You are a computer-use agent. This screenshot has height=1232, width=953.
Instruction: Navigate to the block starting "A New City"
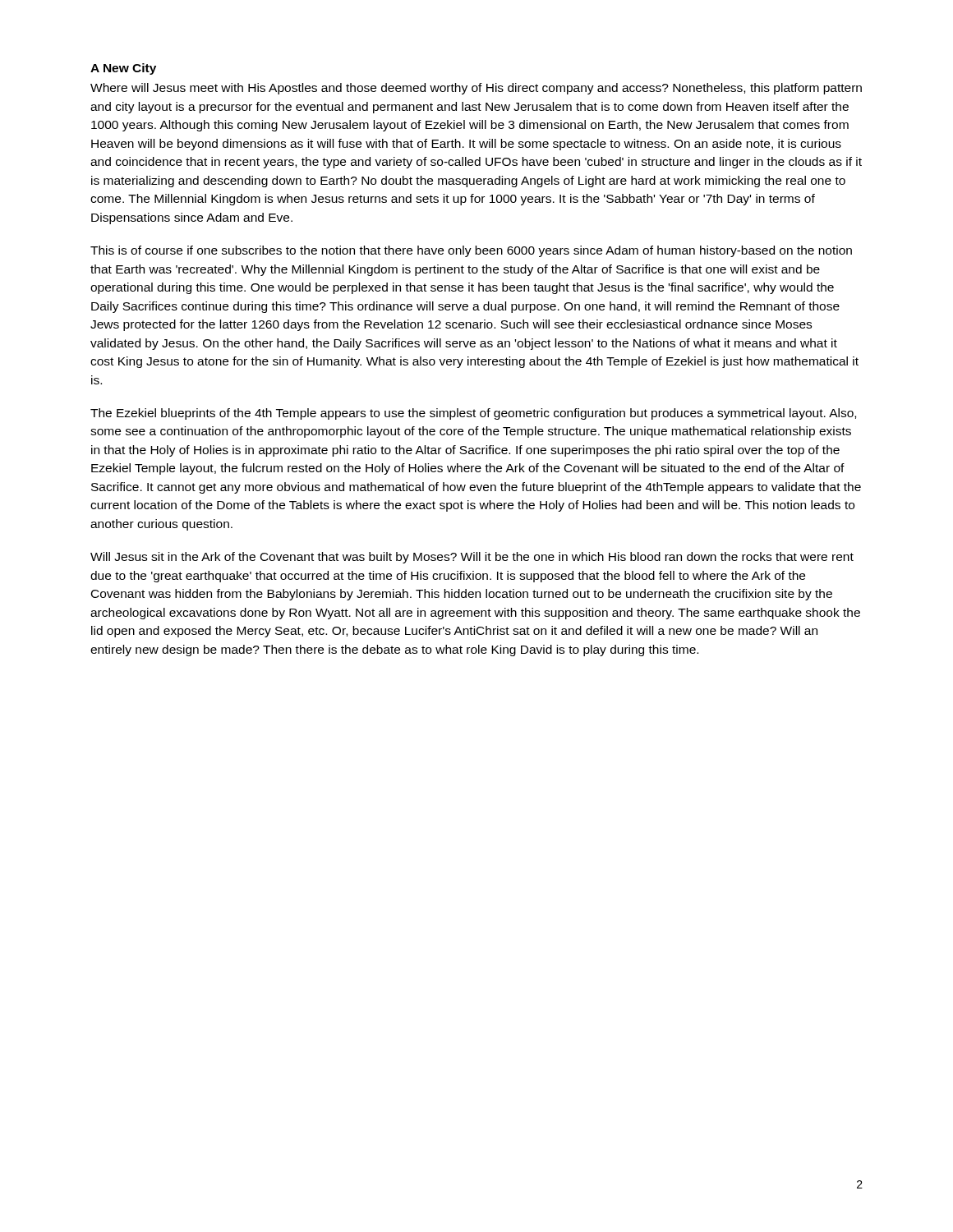123,68
